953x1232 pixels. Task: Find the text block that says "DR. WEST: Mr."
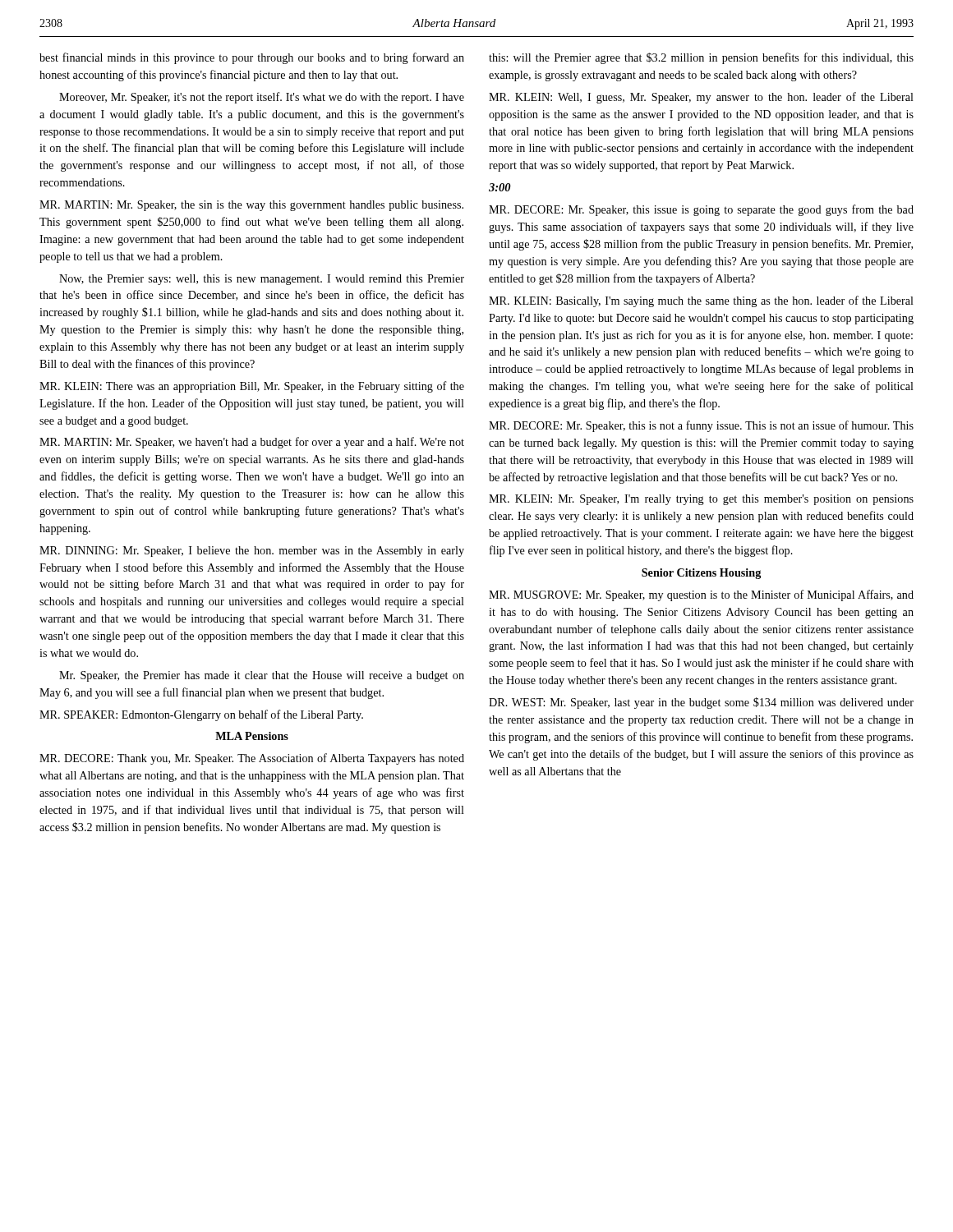click(701, 737)
